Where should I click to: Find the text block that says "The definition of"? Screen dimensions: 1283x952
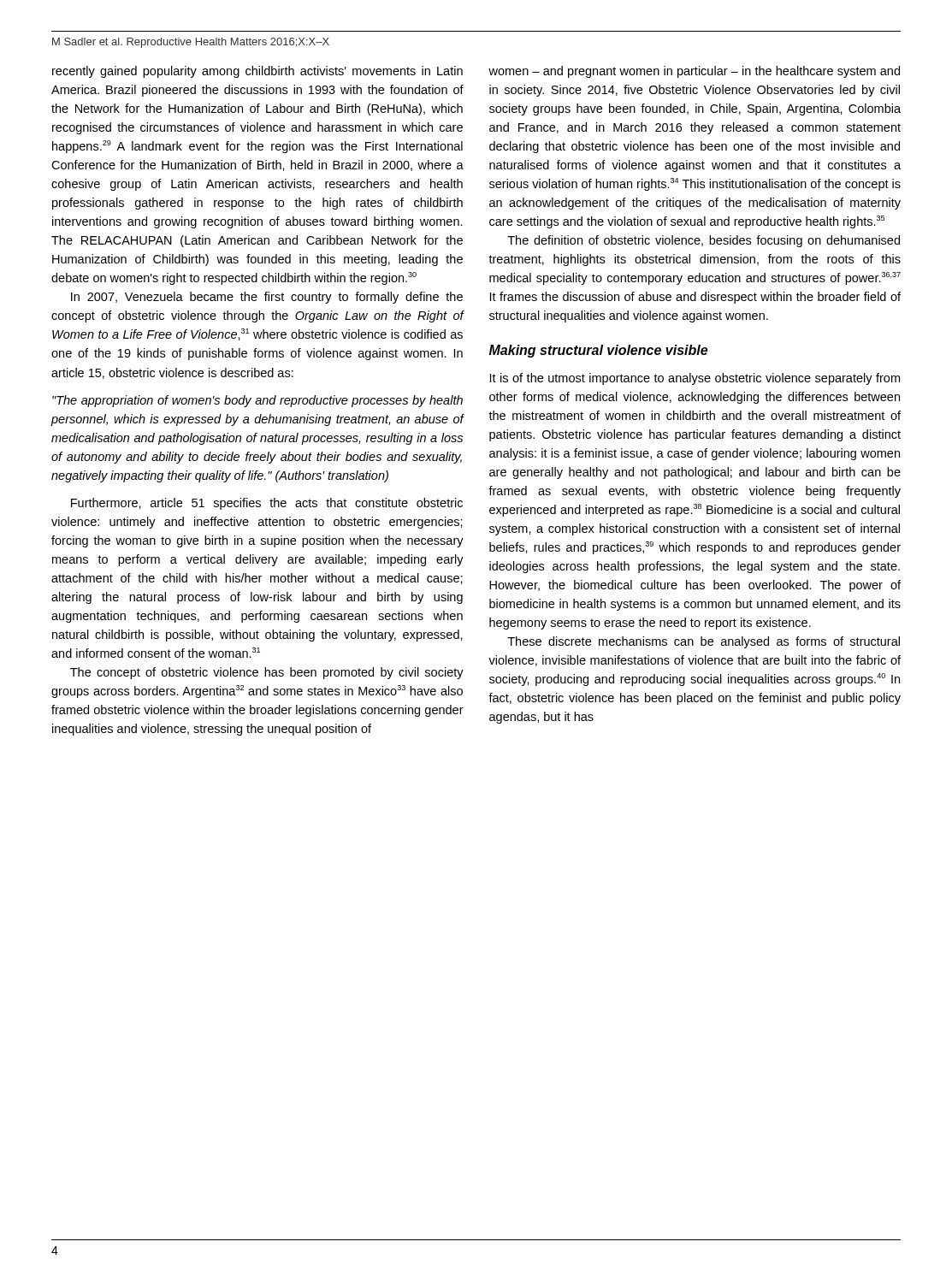pyautogui.click(x=695, y=278)
